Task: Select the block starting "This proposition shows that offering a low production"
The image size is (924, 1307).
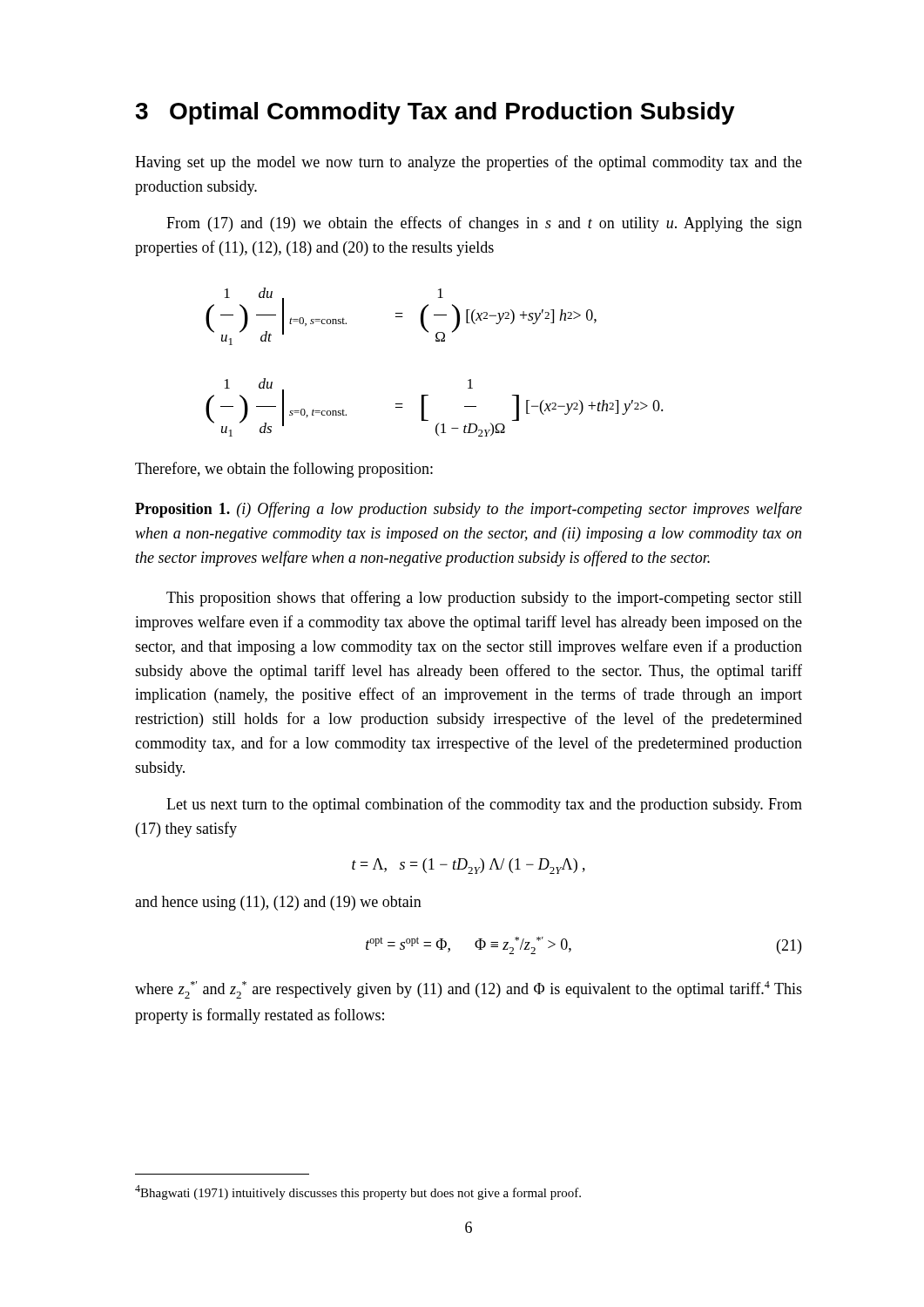Action: [x=469, y=683]
